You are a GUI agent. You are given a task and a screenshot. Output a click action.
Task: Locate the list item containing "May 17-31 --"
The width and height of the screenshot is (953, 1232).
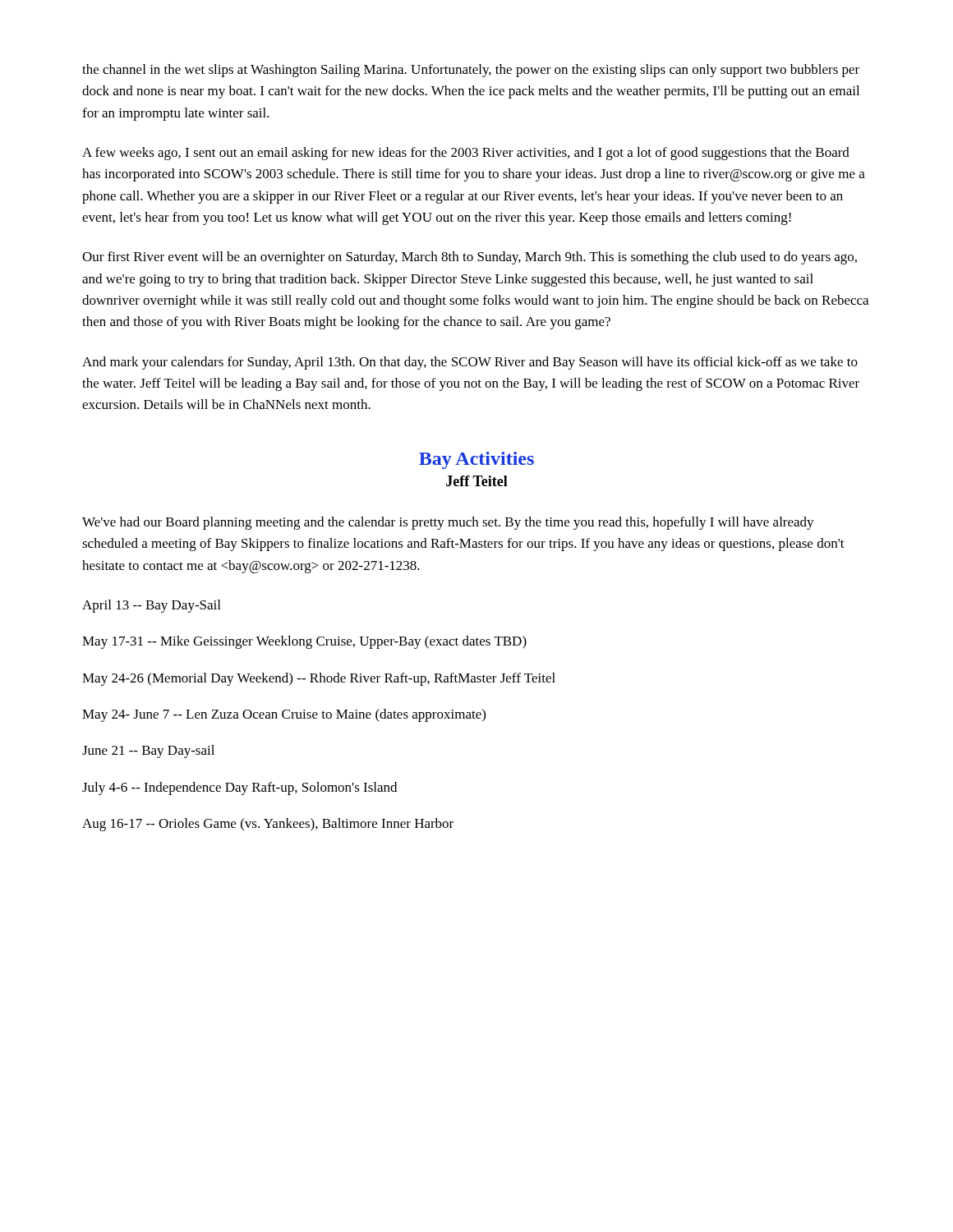[x=304, y=641]
